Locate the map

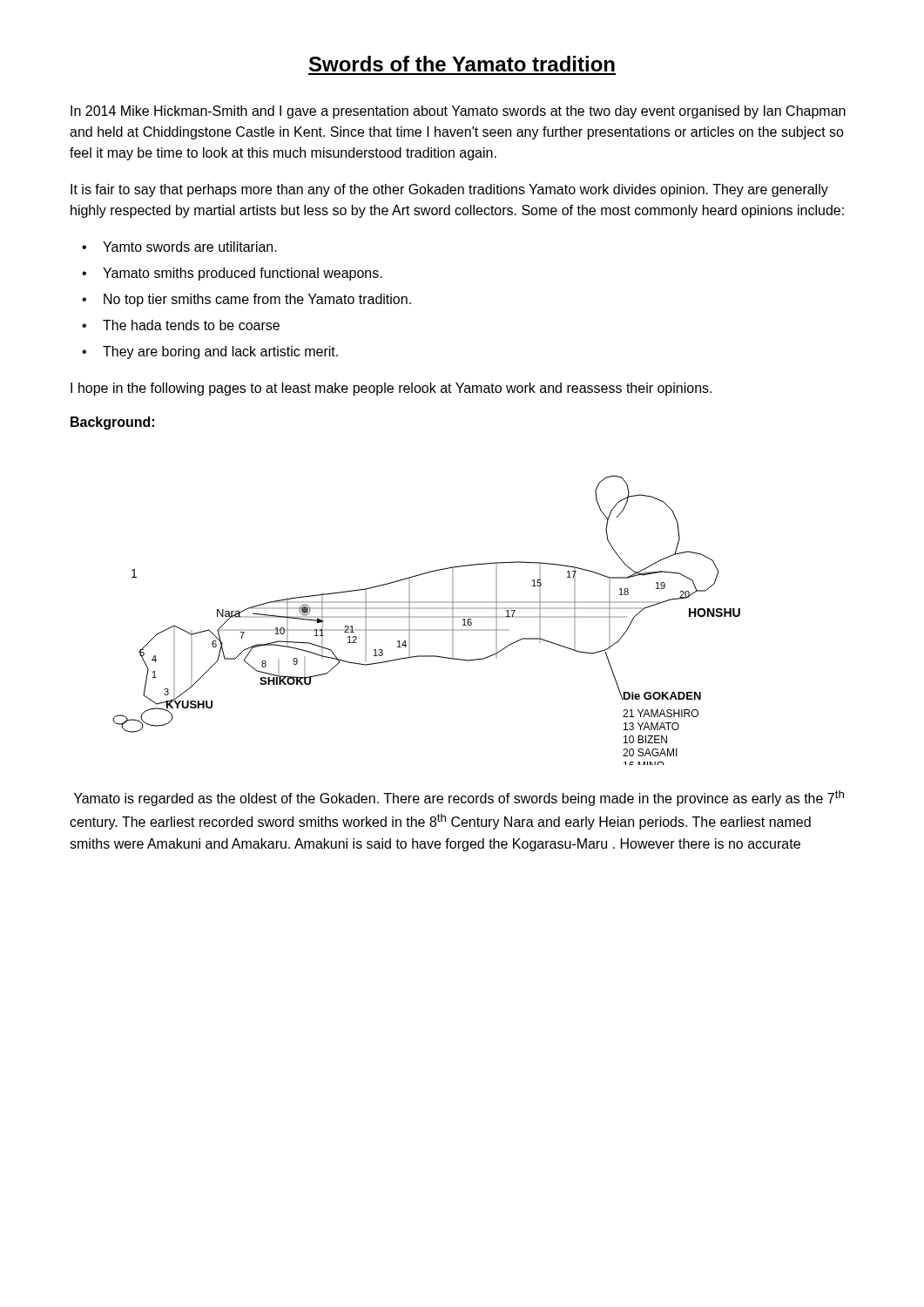tap(462, 604)
